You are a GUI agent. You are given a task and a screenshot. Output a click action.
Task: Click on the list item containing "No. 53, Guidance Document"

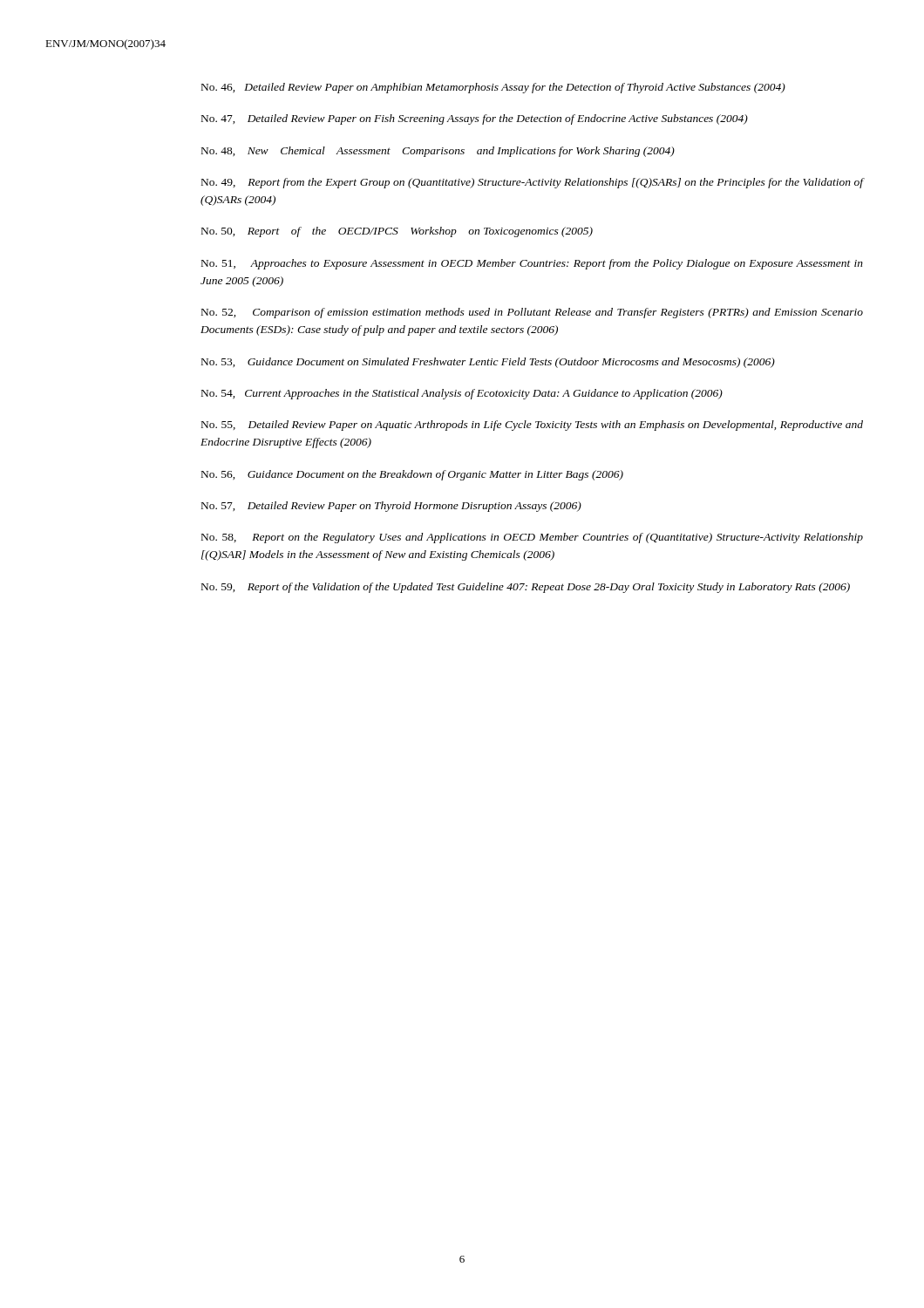(488, 361)
